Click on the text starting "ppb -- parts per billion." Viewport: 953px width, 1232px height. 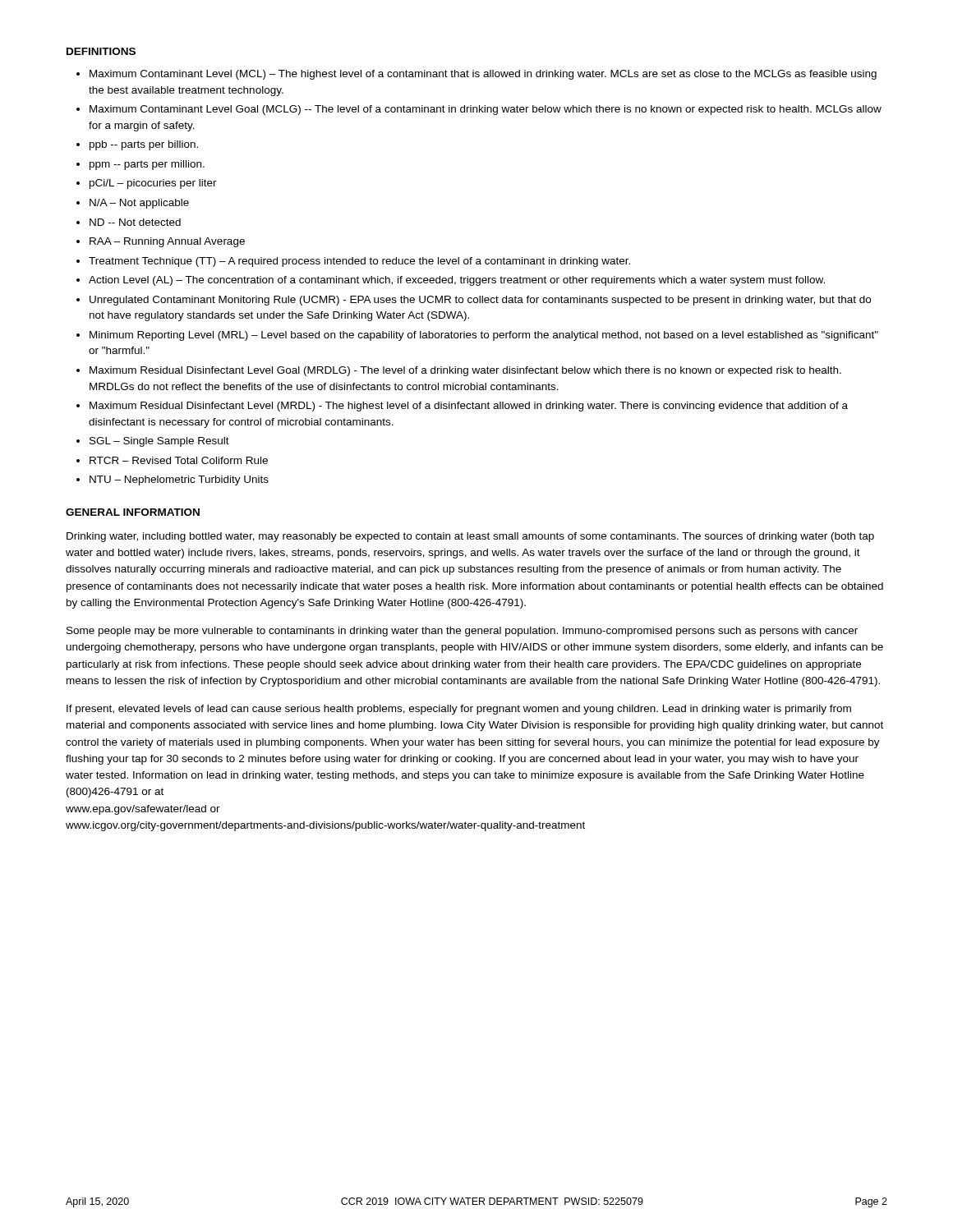tap(144, 144)
